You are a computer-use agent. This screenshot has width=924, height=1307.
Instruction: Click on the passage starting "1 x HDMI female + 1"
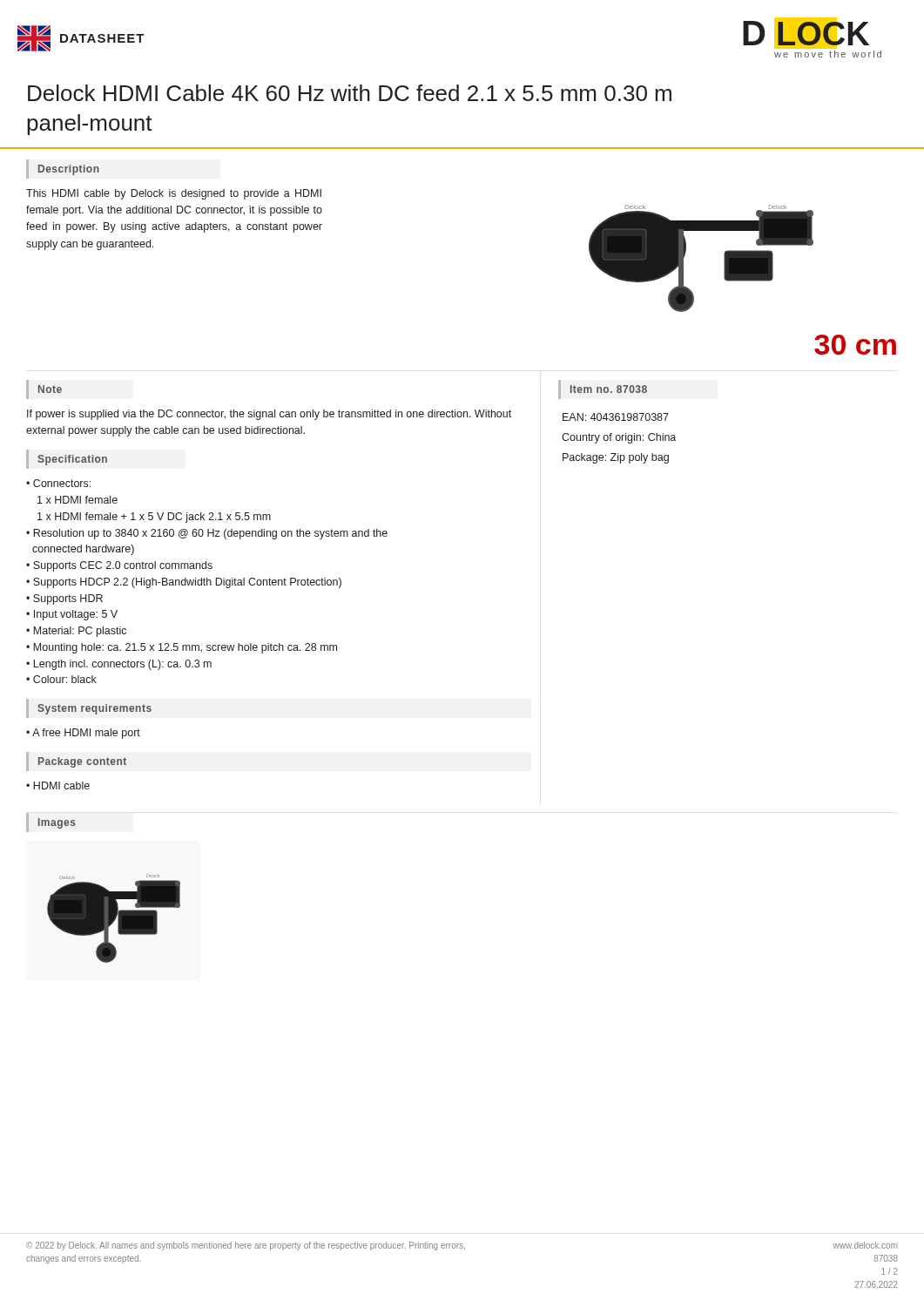click(154, 517)
